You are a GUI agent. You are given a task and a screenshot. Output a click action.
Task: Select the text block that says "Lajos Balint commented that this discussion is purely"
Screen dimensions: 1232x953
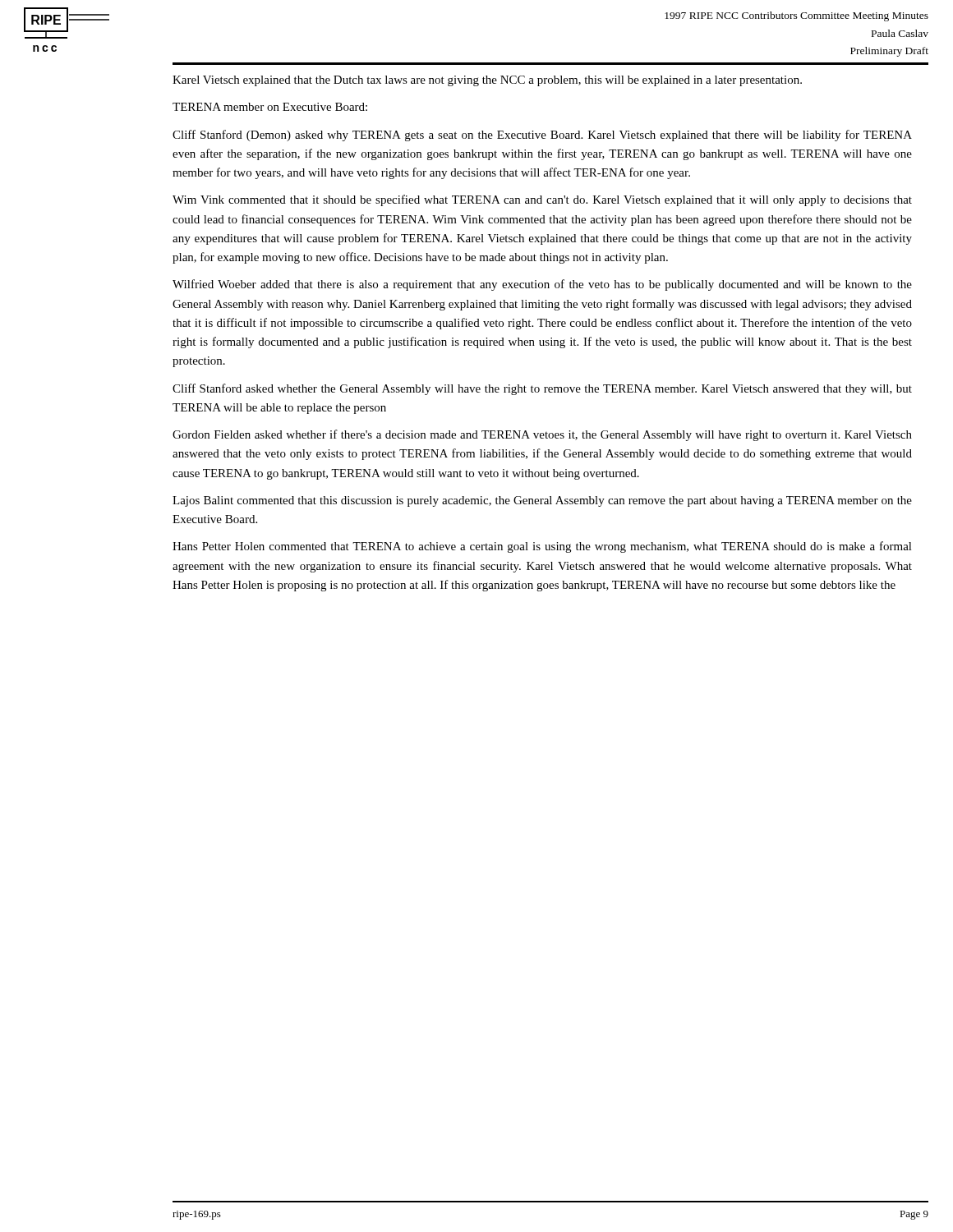pos(542,510)
